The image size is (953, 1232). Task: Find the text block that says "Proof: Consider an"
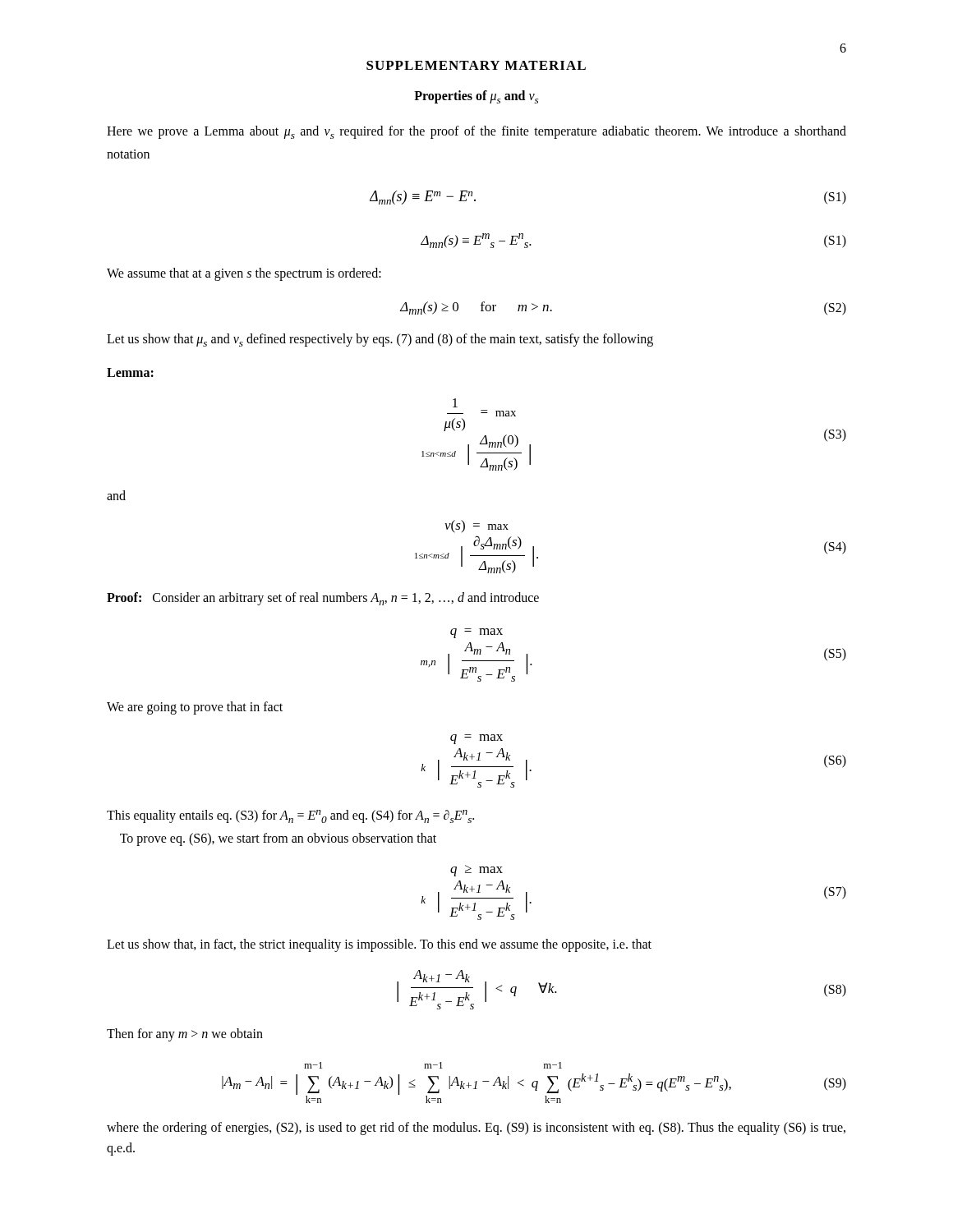(x=323, y=599)
